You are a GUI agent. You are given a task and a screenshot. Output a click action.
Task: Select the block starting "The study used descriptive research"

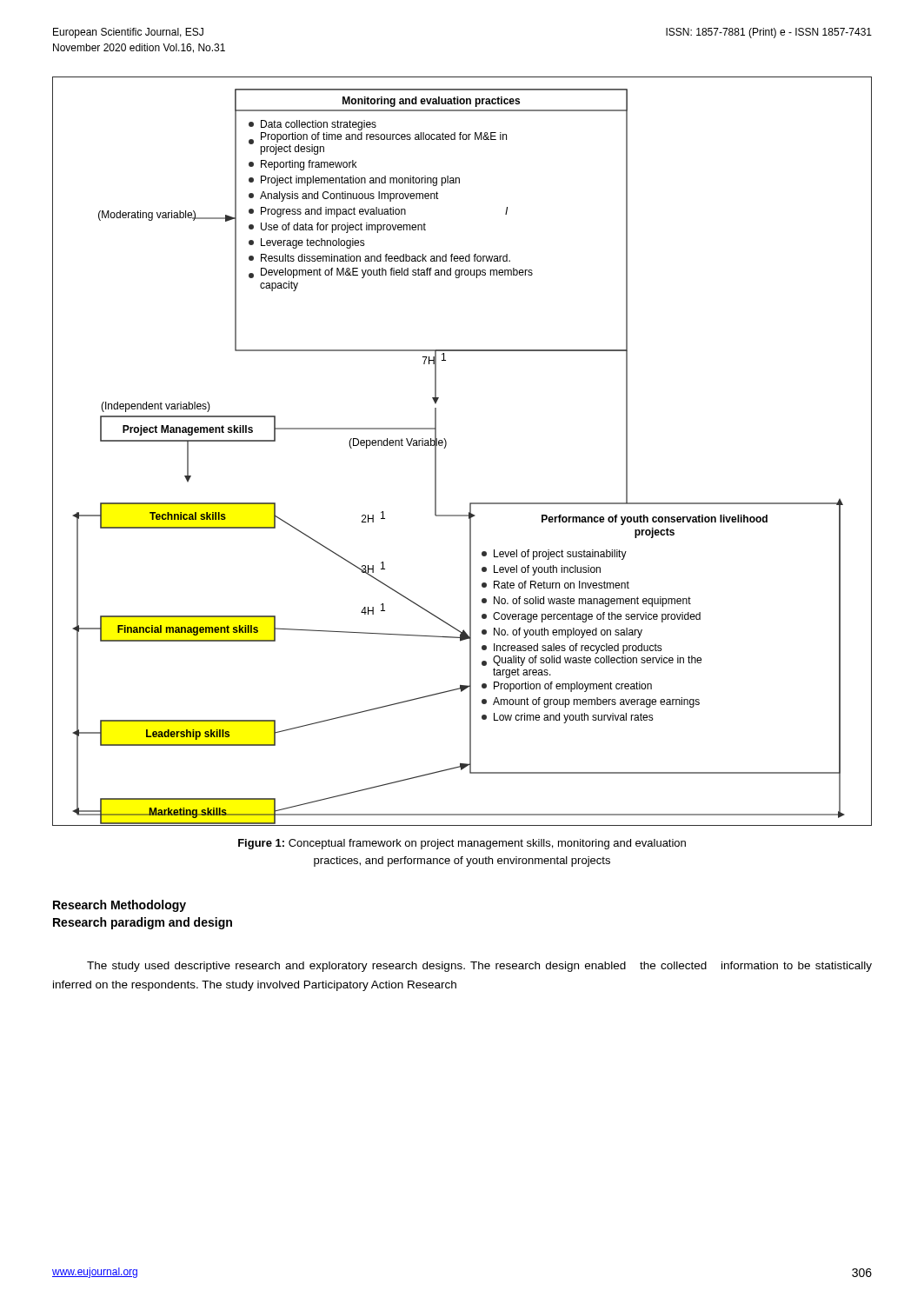[x=462, y=975]
